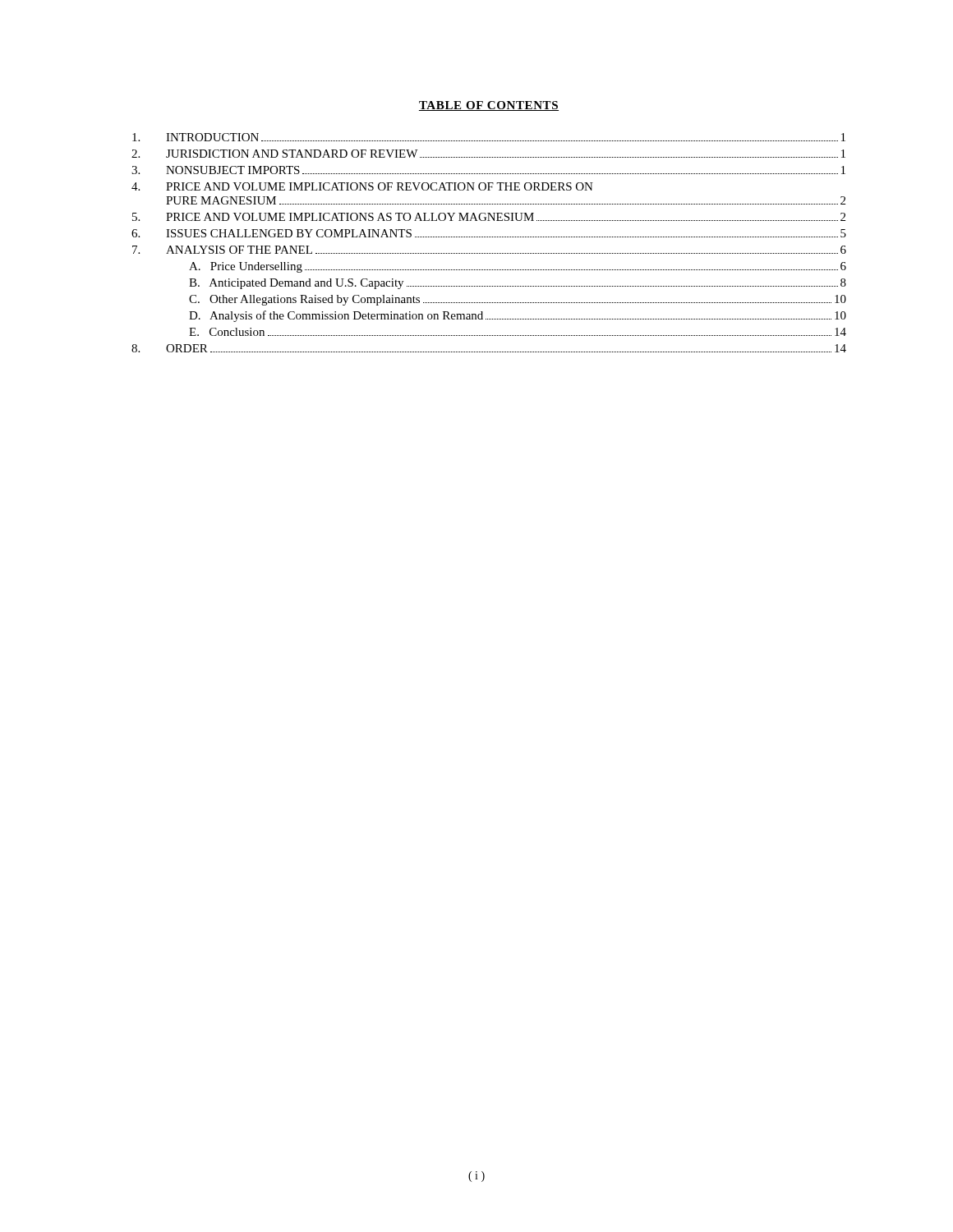Find "C. Other Allegations Raised by Complainants 10" on this page
The height and width of the screenshot is (1232, 953).
489,299
